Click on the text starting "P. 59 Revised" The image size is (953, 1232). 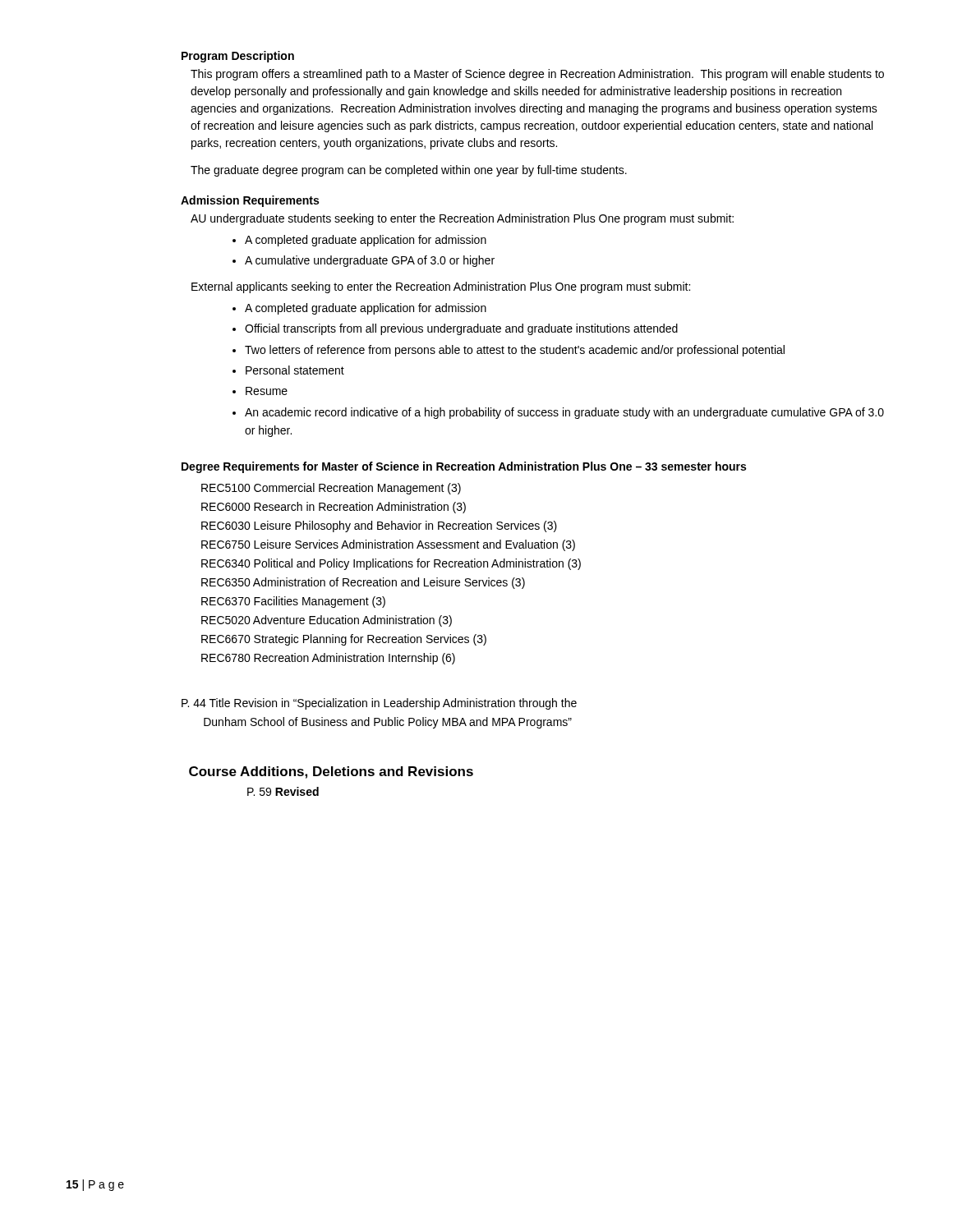click(x=283, y=792)
